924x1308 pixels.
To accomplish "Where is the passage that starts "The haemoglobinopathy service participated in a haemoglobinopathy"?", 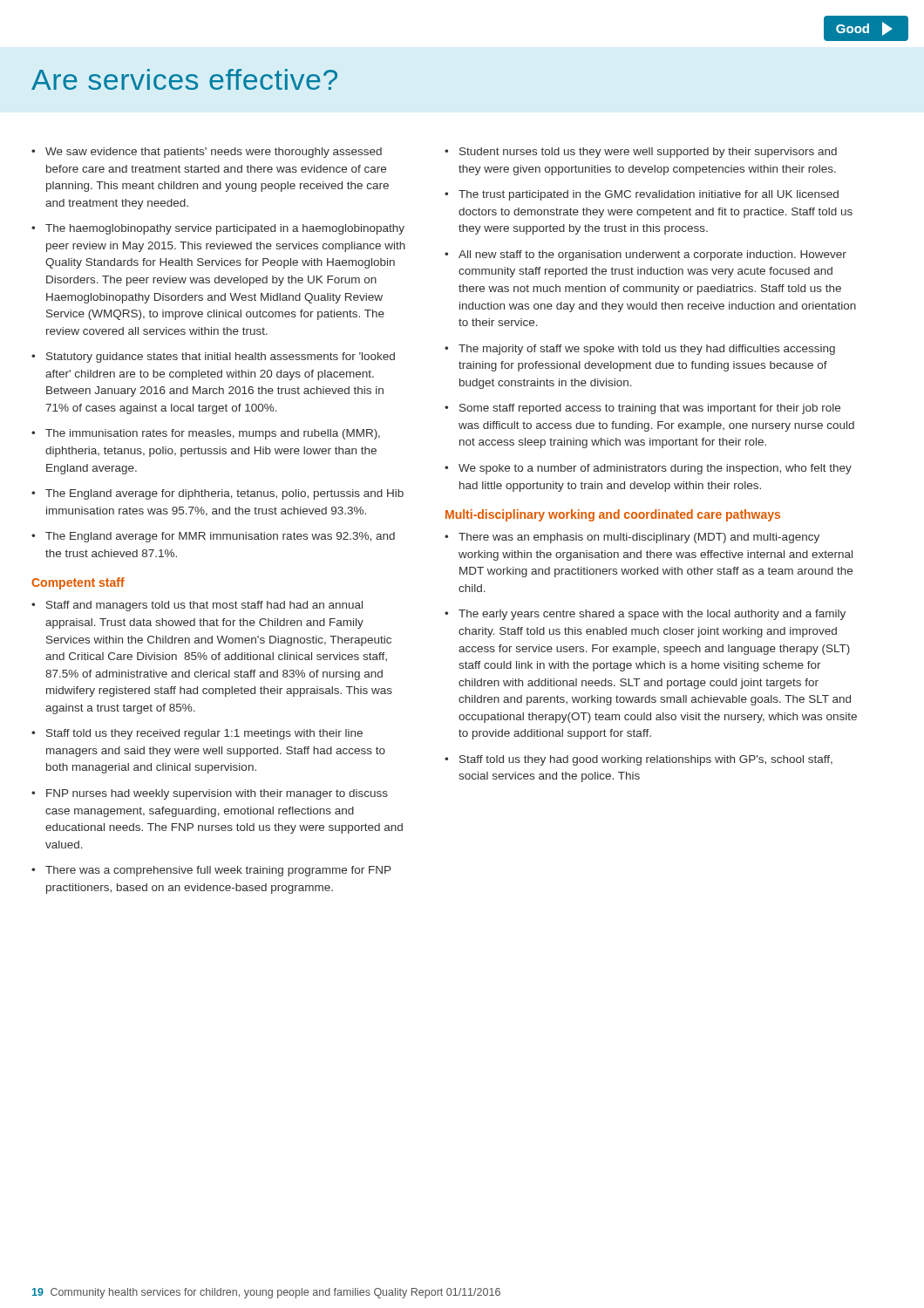I will point(225,279).
